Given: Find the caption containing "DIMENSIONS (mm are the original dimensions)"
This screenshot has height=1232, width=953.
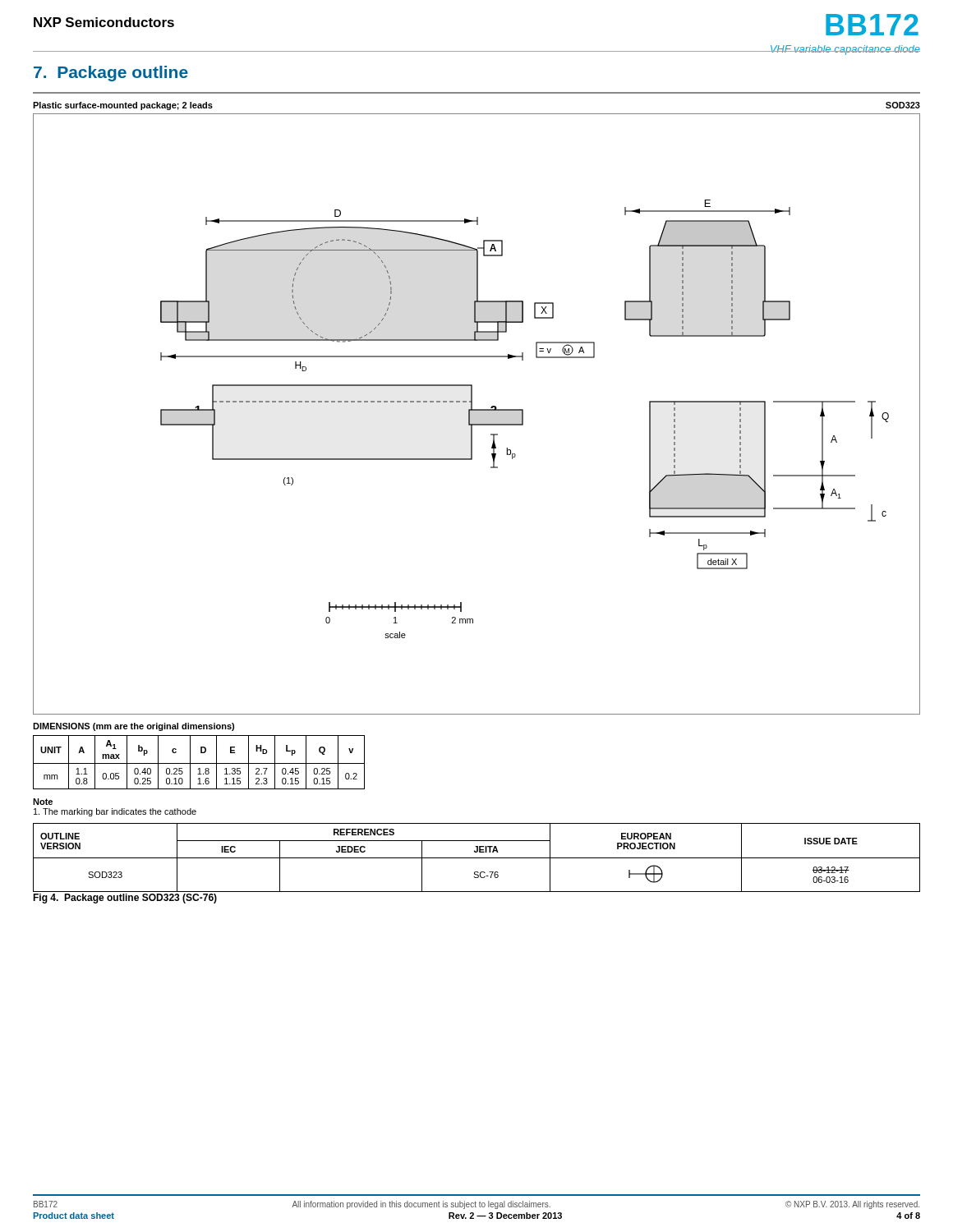Looking at the screenshot, I should click(x=134, y=726).
